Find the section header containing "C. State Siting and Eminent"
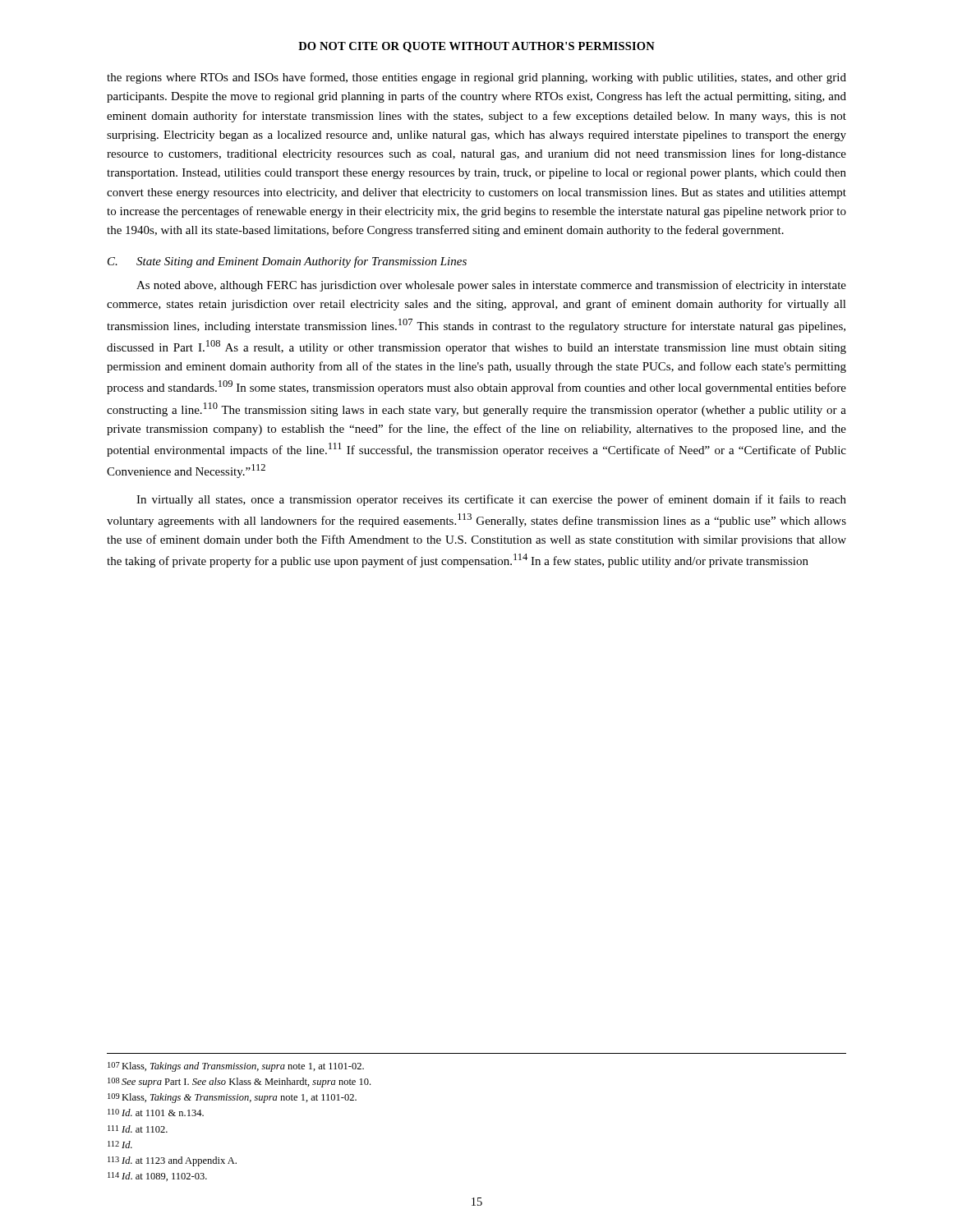 coord(287,262)
